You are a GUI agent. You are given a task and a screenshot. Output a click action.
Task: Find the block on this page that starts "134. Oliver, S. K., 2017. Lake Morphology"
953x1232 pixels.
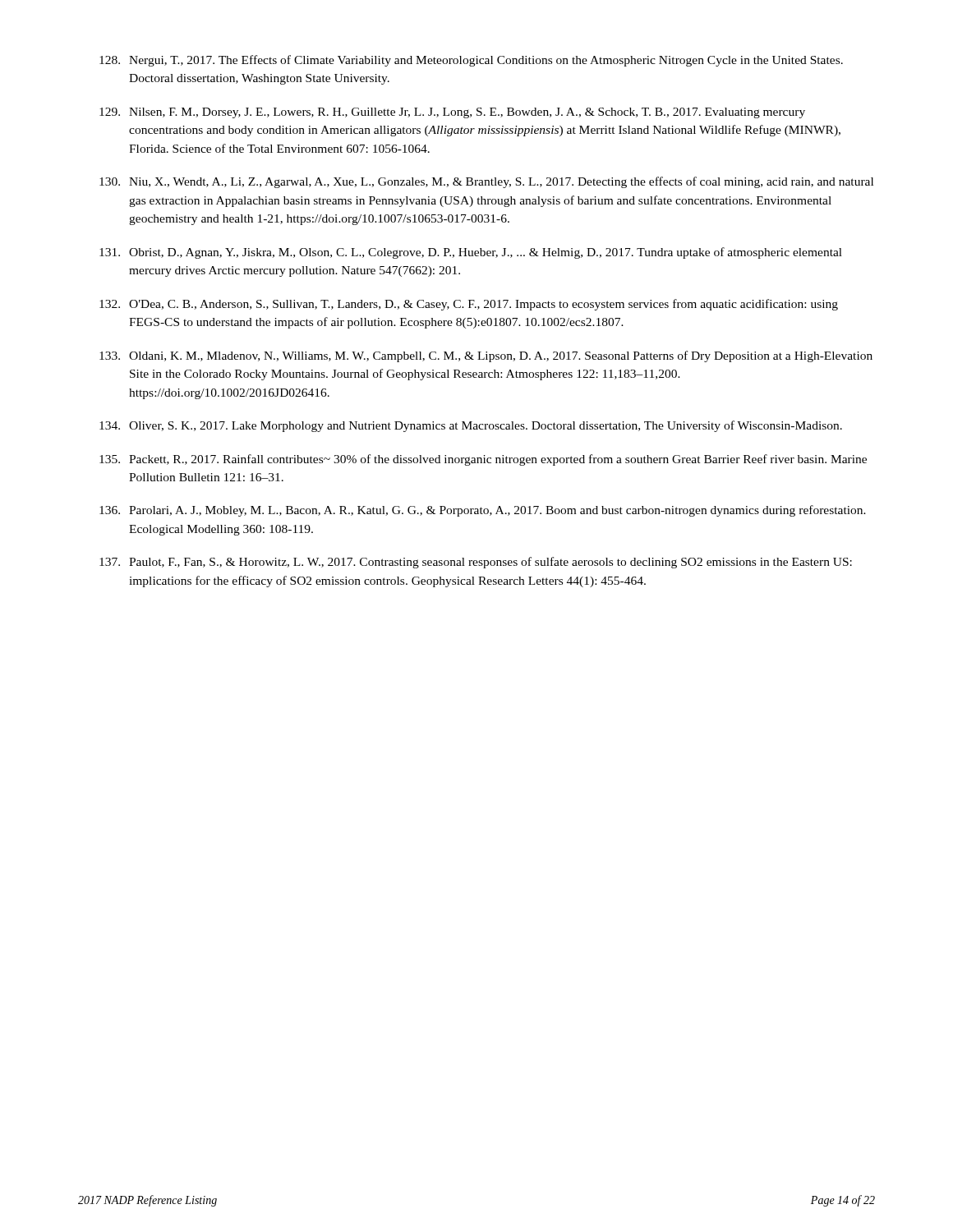coord(476,426)
